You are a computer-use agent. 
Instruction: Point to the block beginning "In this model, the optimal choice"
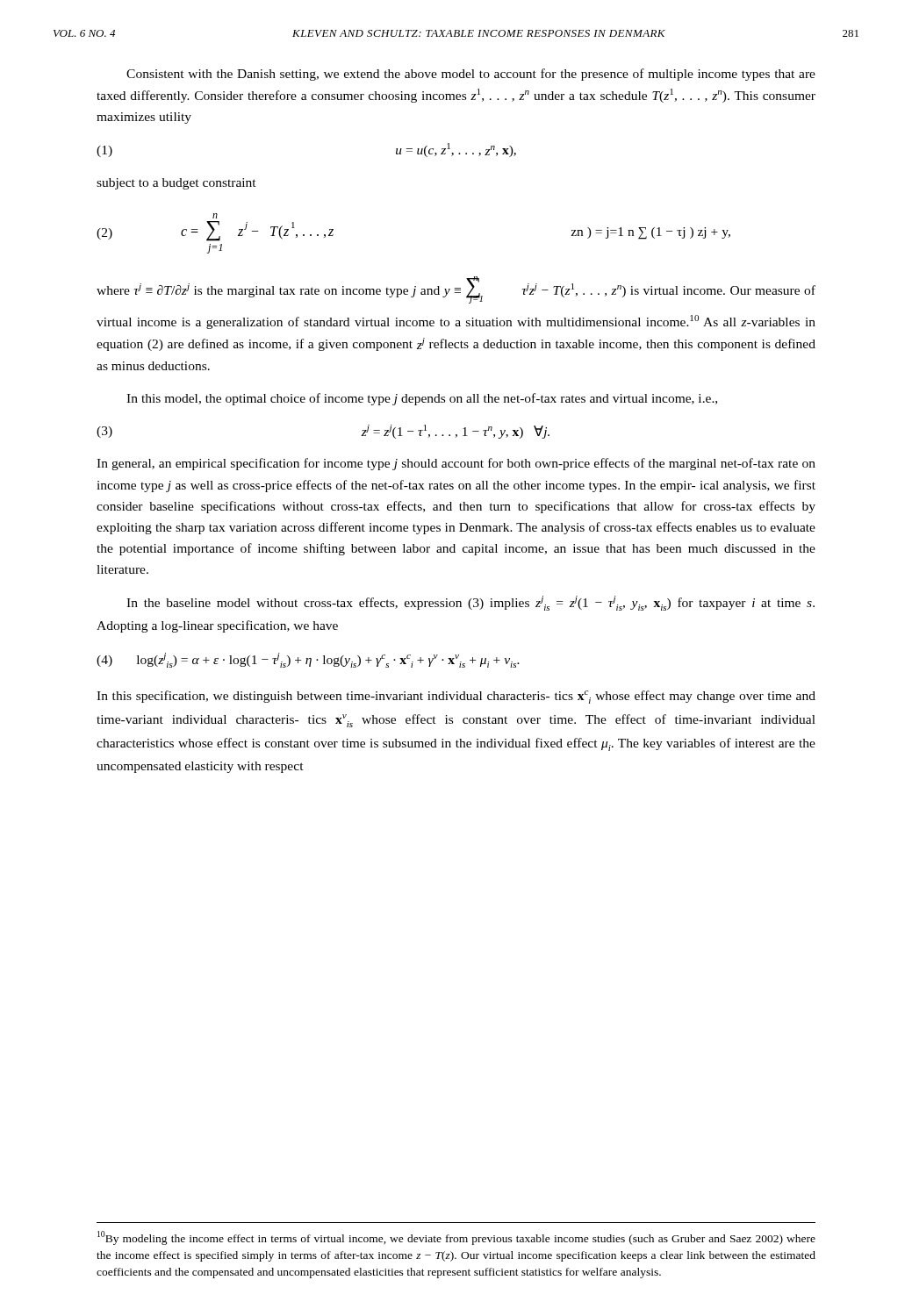[456, 398]
